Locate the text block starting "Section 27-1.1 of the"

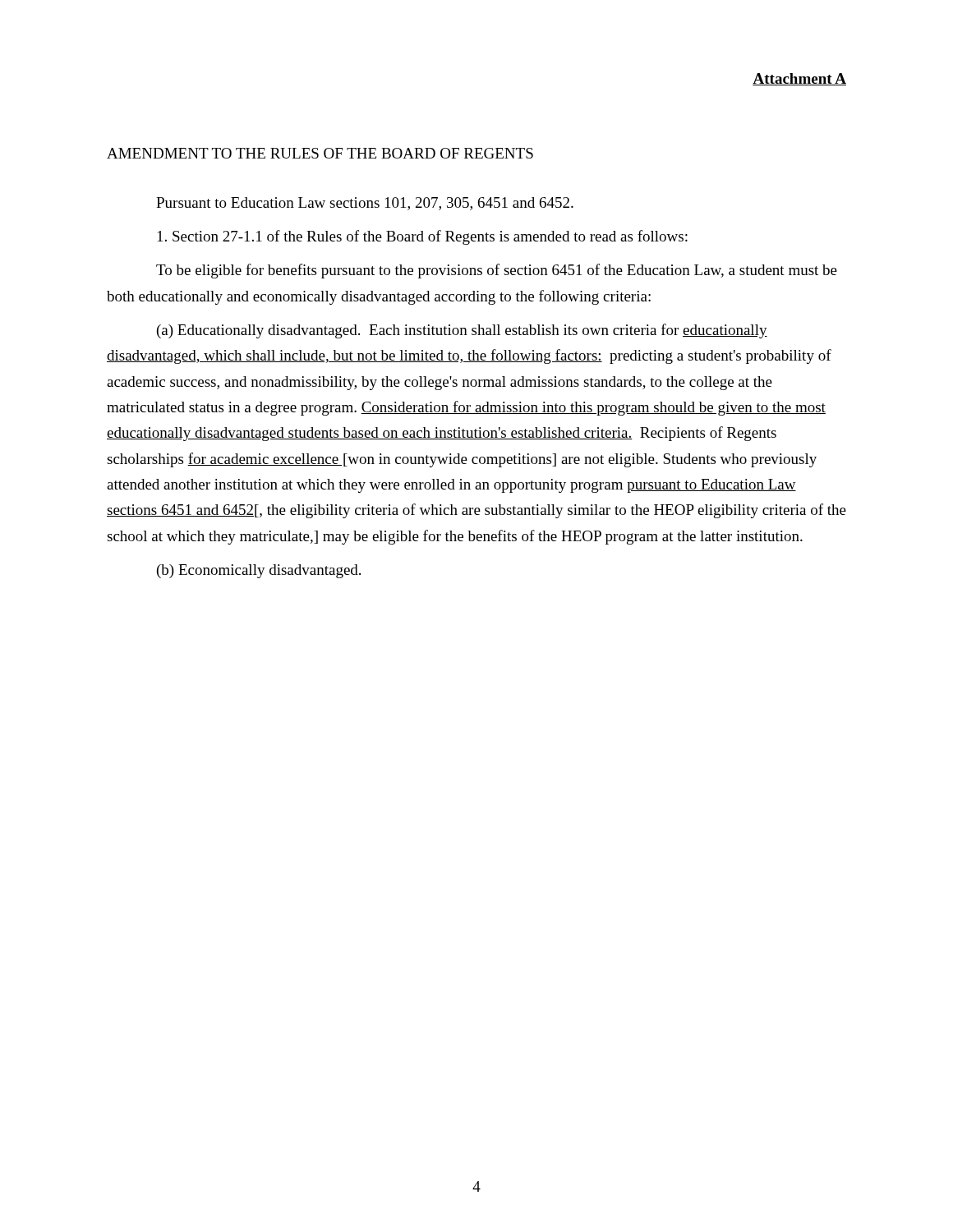pos(422,236)
